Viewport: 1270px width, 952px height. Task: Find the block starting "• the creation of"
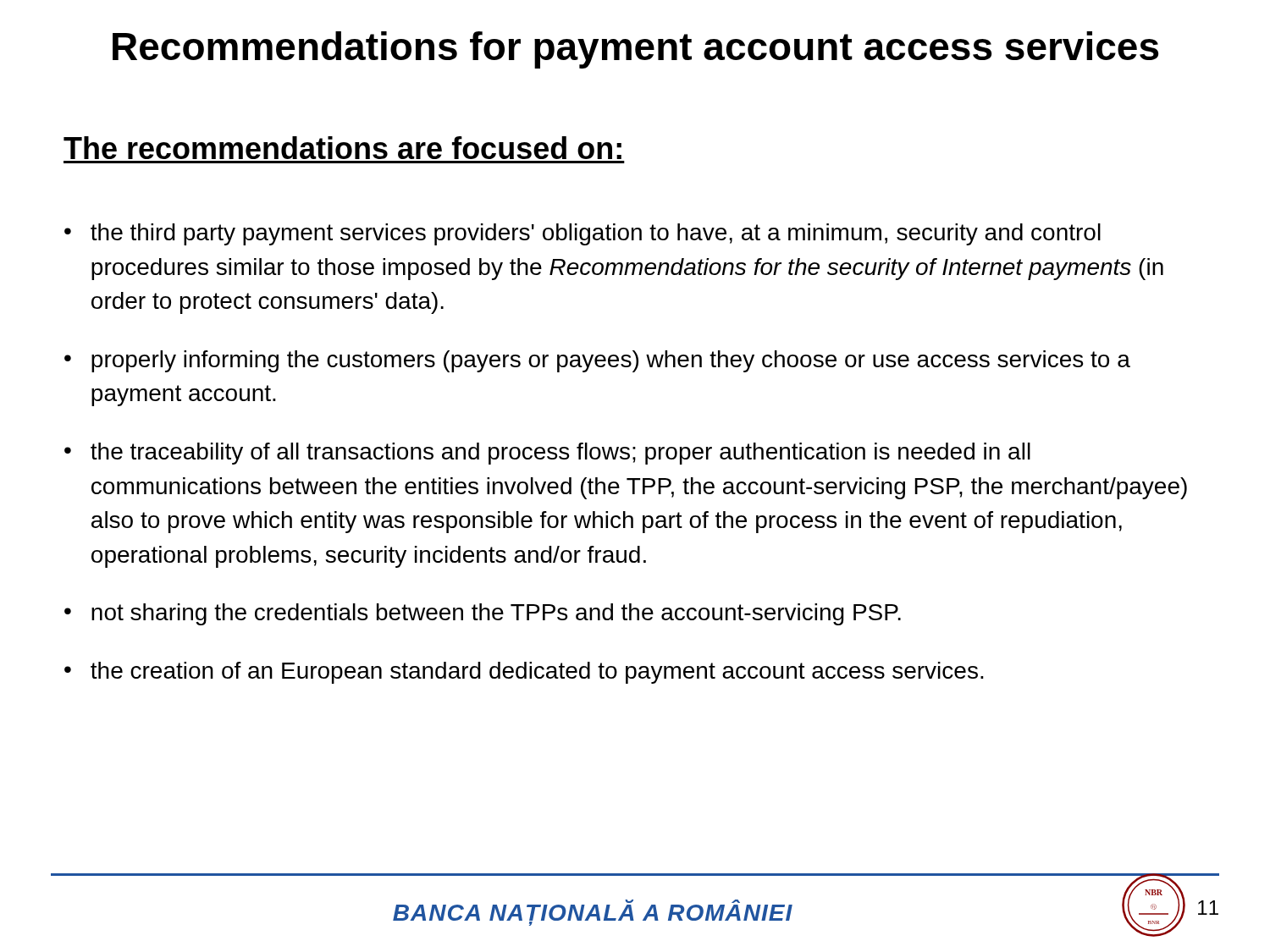pyautogui.click(x=524, y=671)
